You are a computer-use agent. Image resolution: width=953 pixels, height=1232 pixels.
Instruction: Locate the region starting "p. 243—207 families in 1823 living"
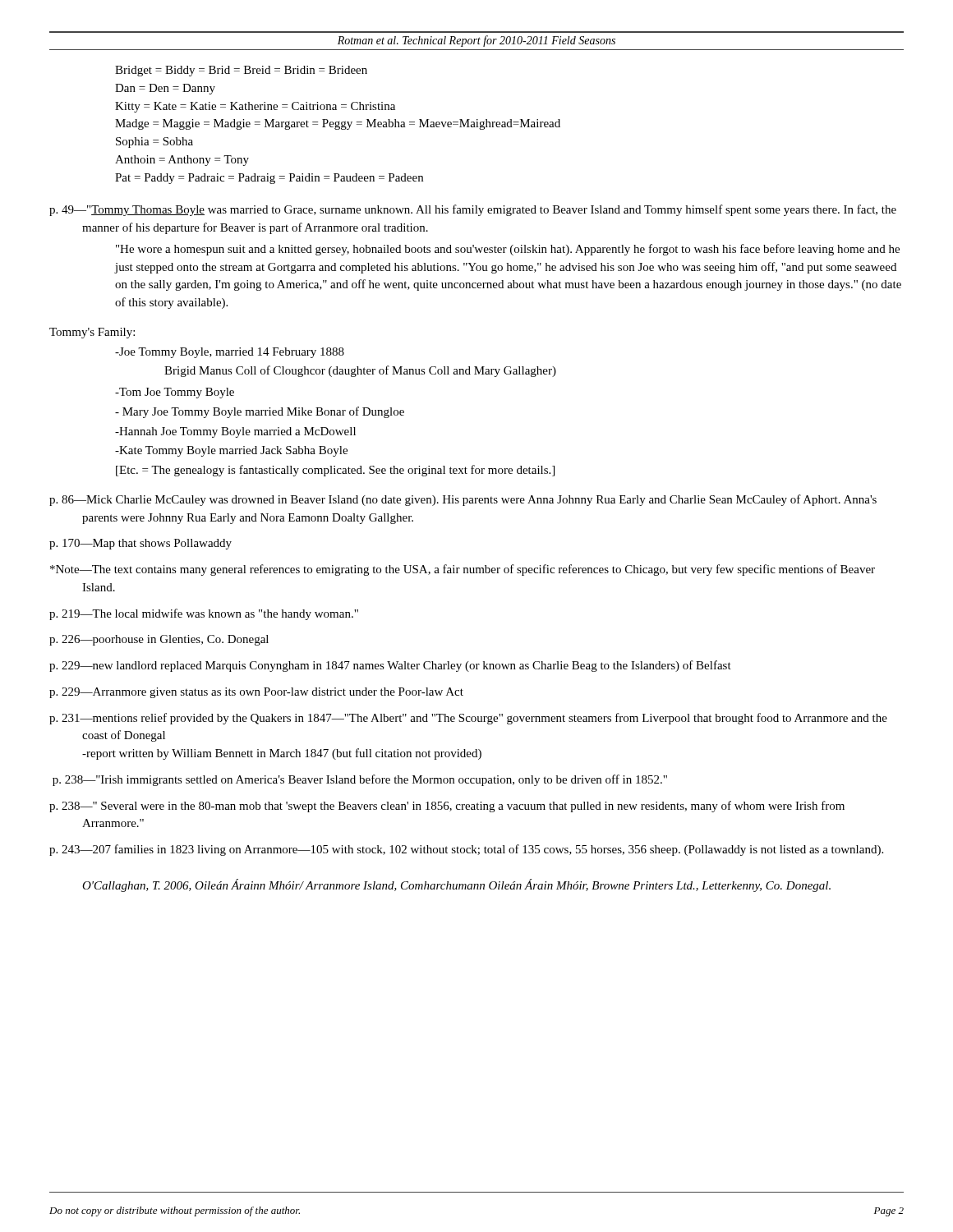[467, 849]
